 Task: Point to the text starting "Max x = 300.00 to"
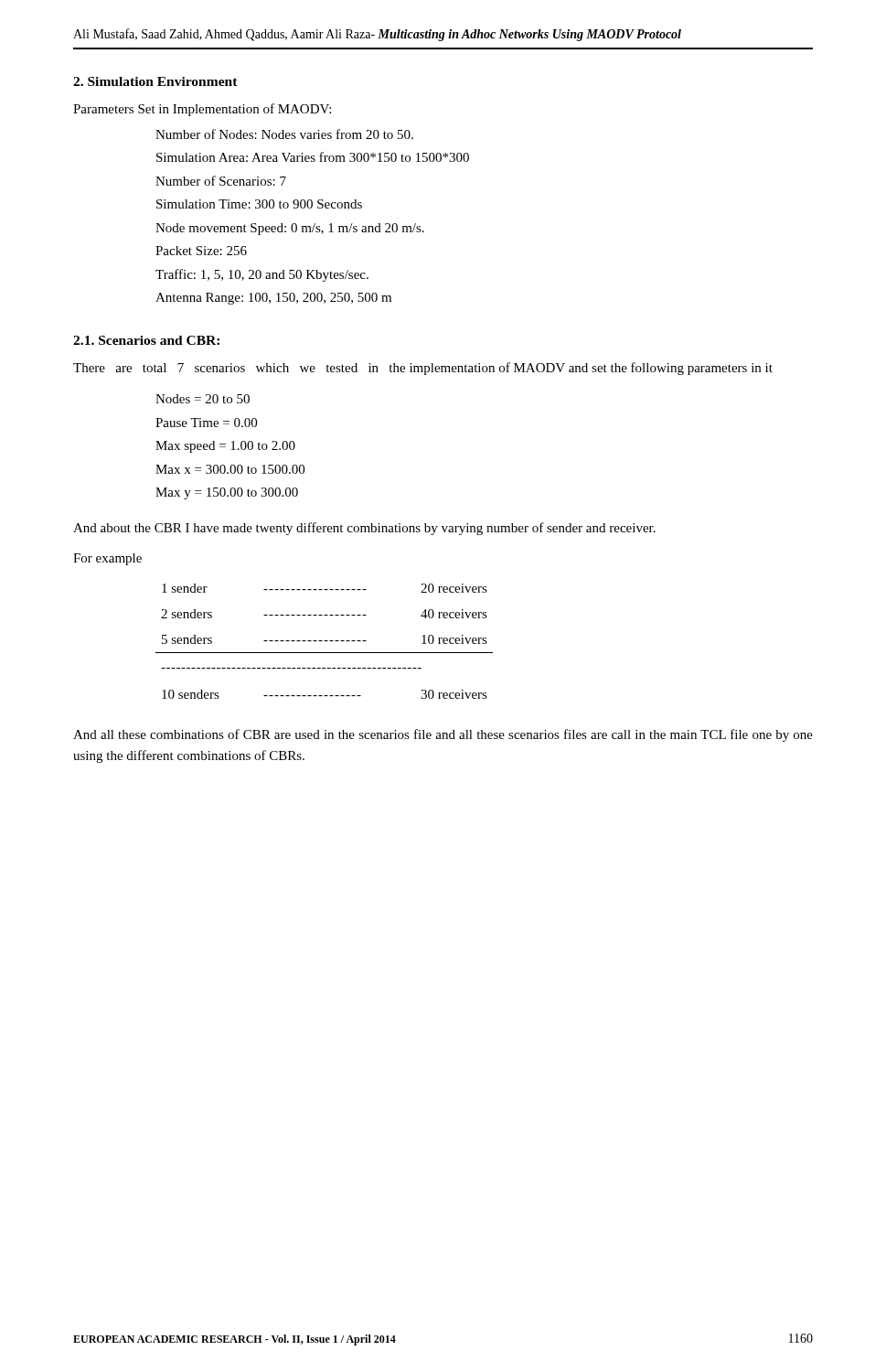point(230,469)
